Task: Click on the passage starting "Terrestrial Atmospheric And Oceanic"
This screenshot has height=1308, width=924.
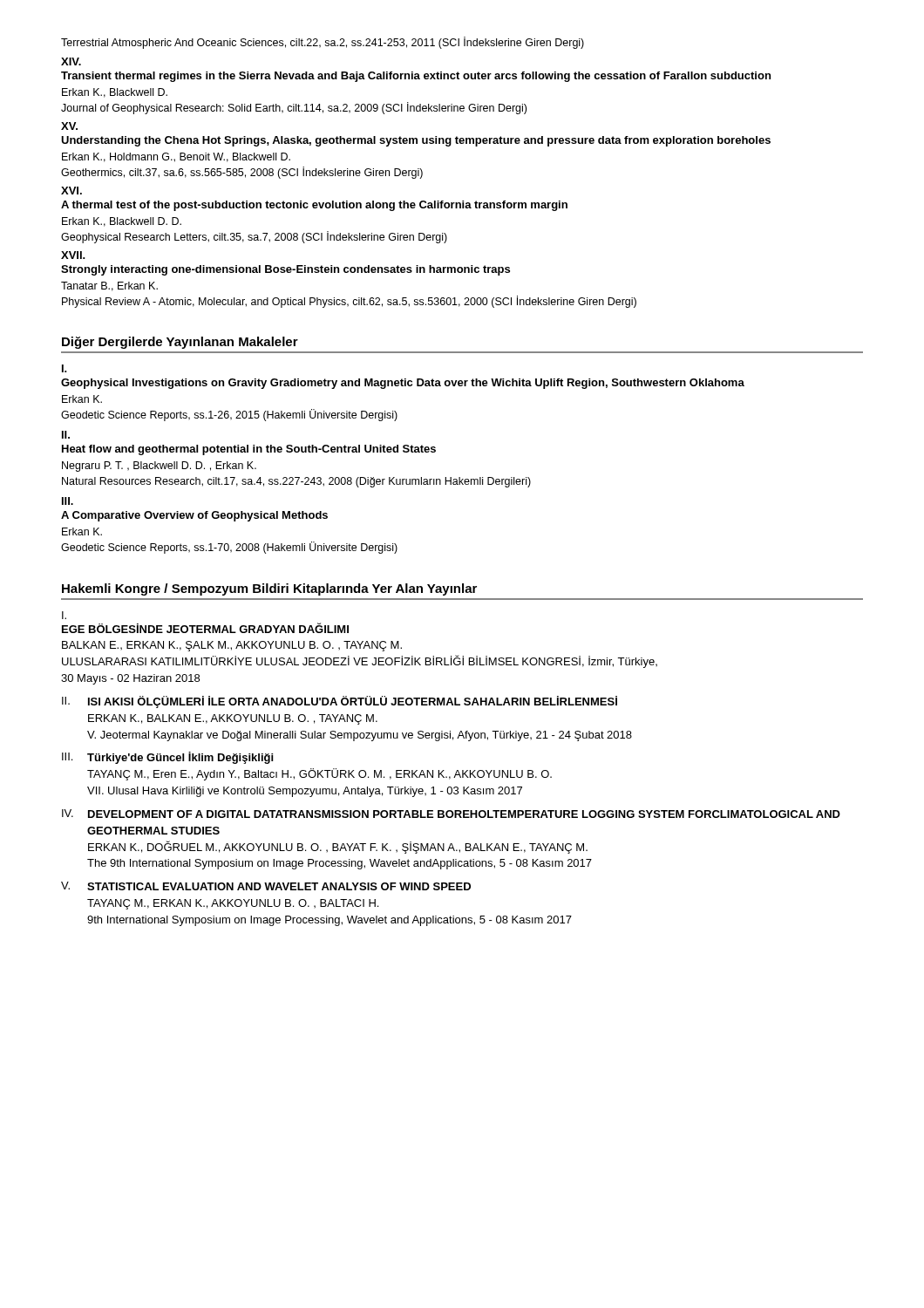Action: [x=462, y=43]
